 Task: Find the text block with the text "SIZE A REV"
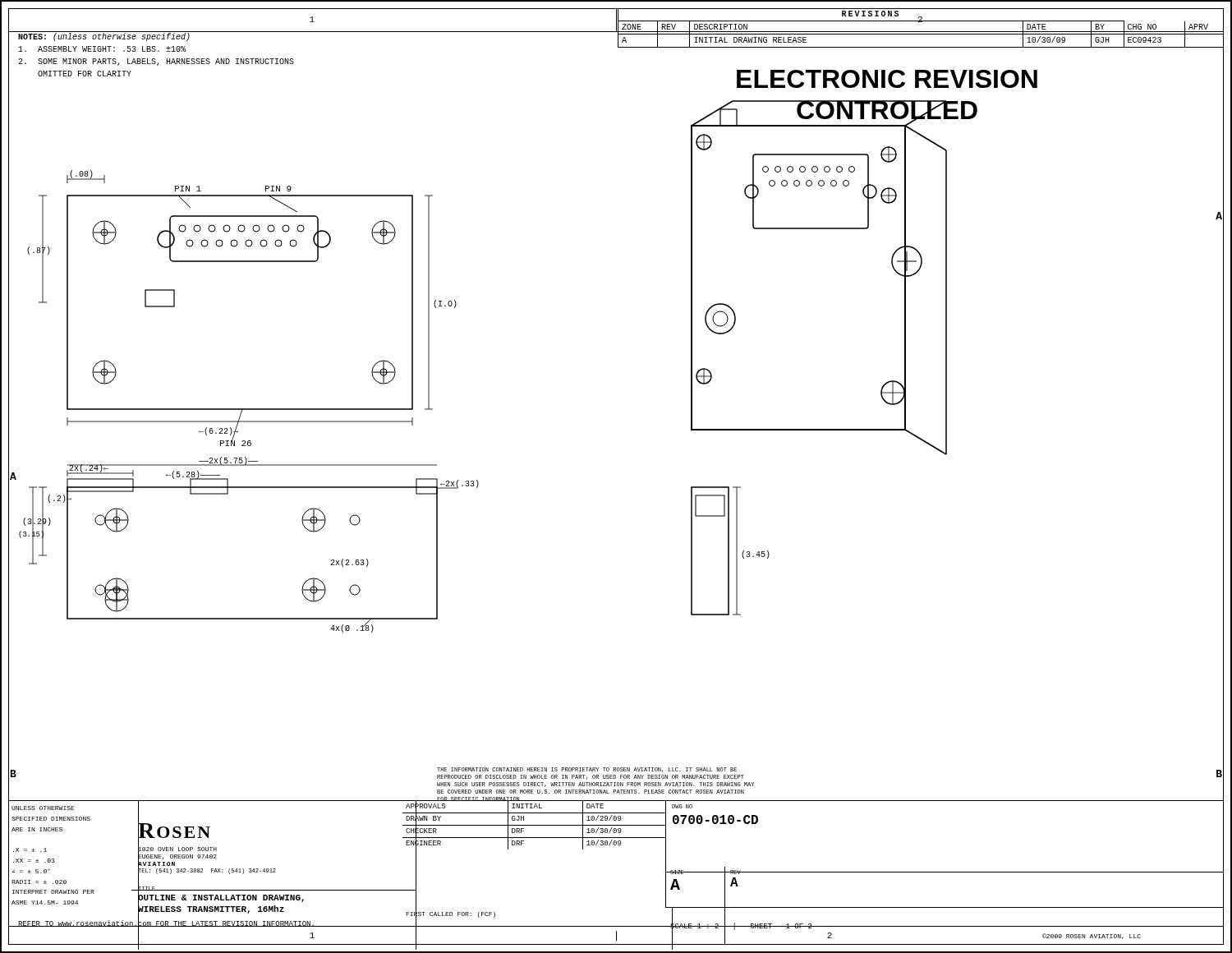(945, 906)
